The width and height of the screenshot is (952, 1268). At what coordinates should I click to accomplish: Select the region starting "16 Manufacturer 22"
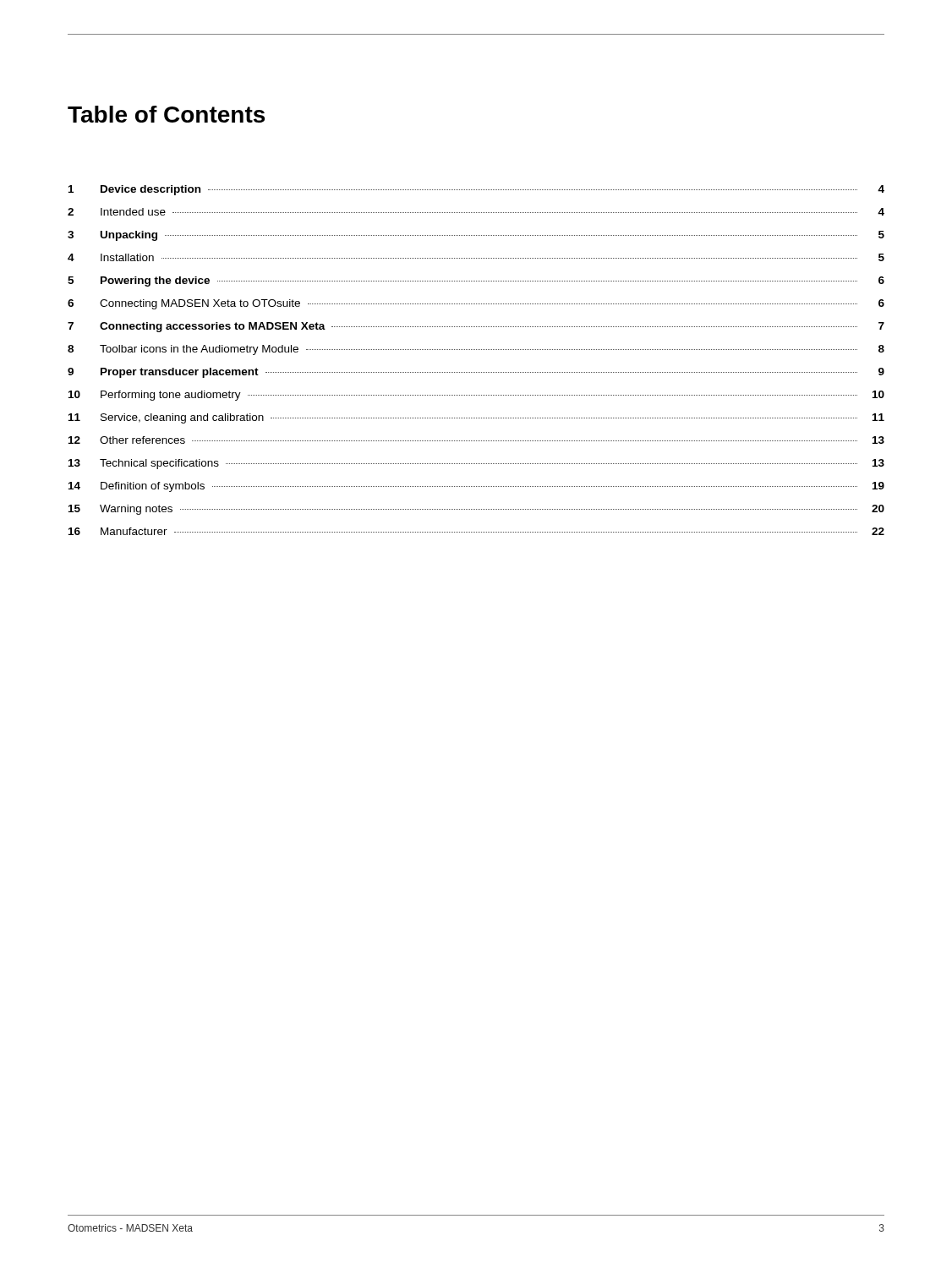476,531
